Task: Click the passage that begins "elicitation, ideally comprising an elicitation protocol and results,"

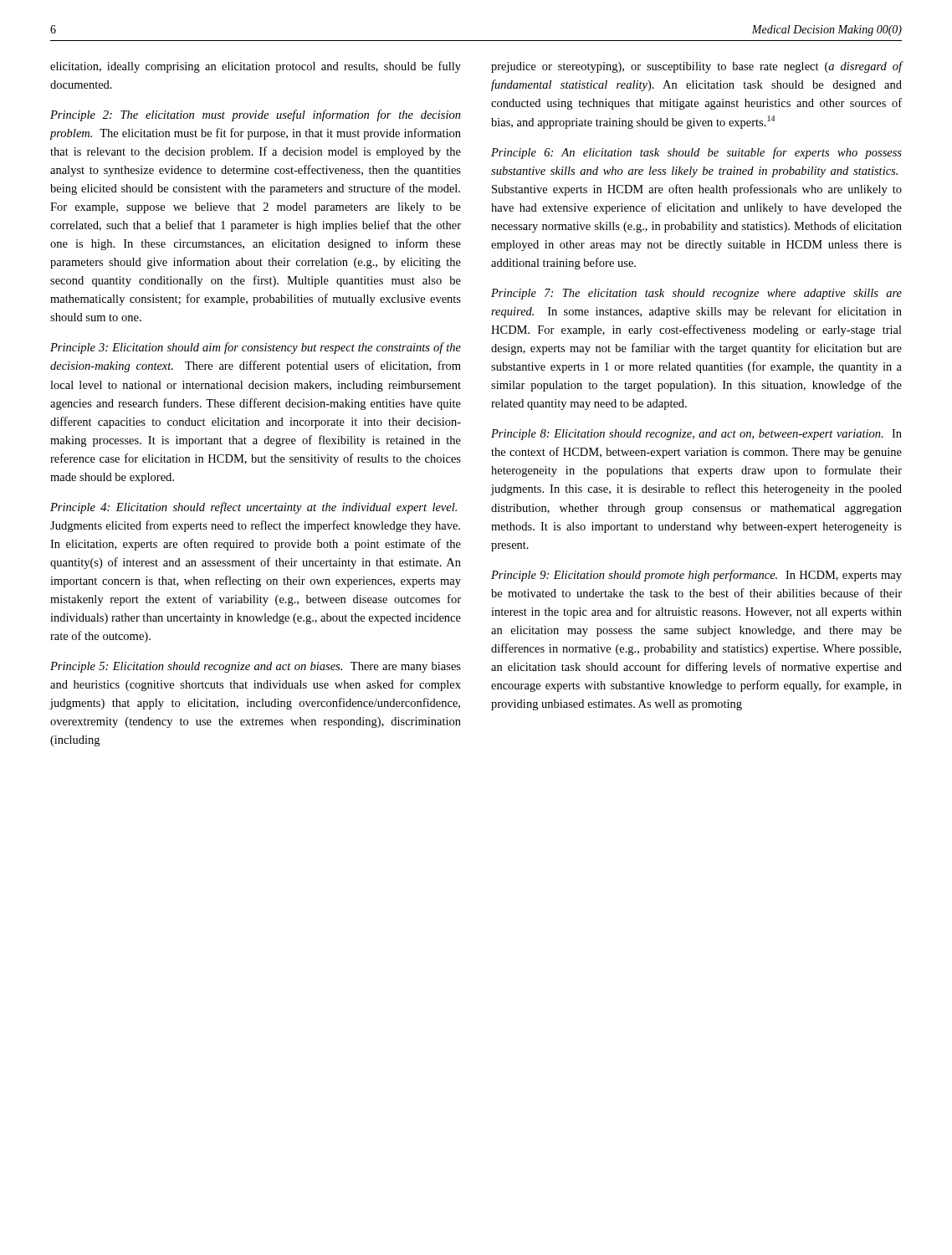Action: click(256, 75)
